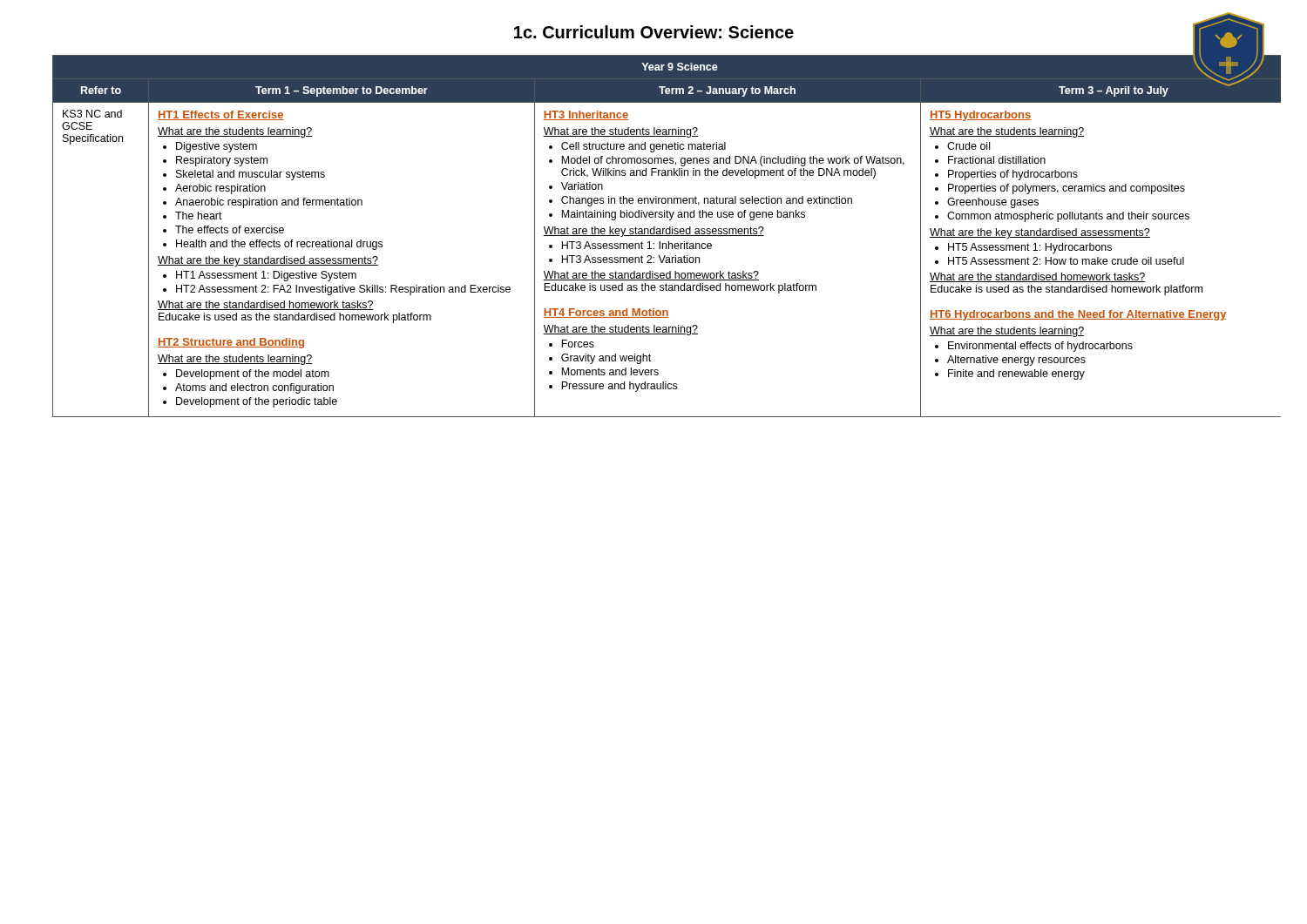Screen dimensions: 924x1307
Task: Select the title with the text "1c. Curriculum Overview: Science"
Action: click(654, 32)
